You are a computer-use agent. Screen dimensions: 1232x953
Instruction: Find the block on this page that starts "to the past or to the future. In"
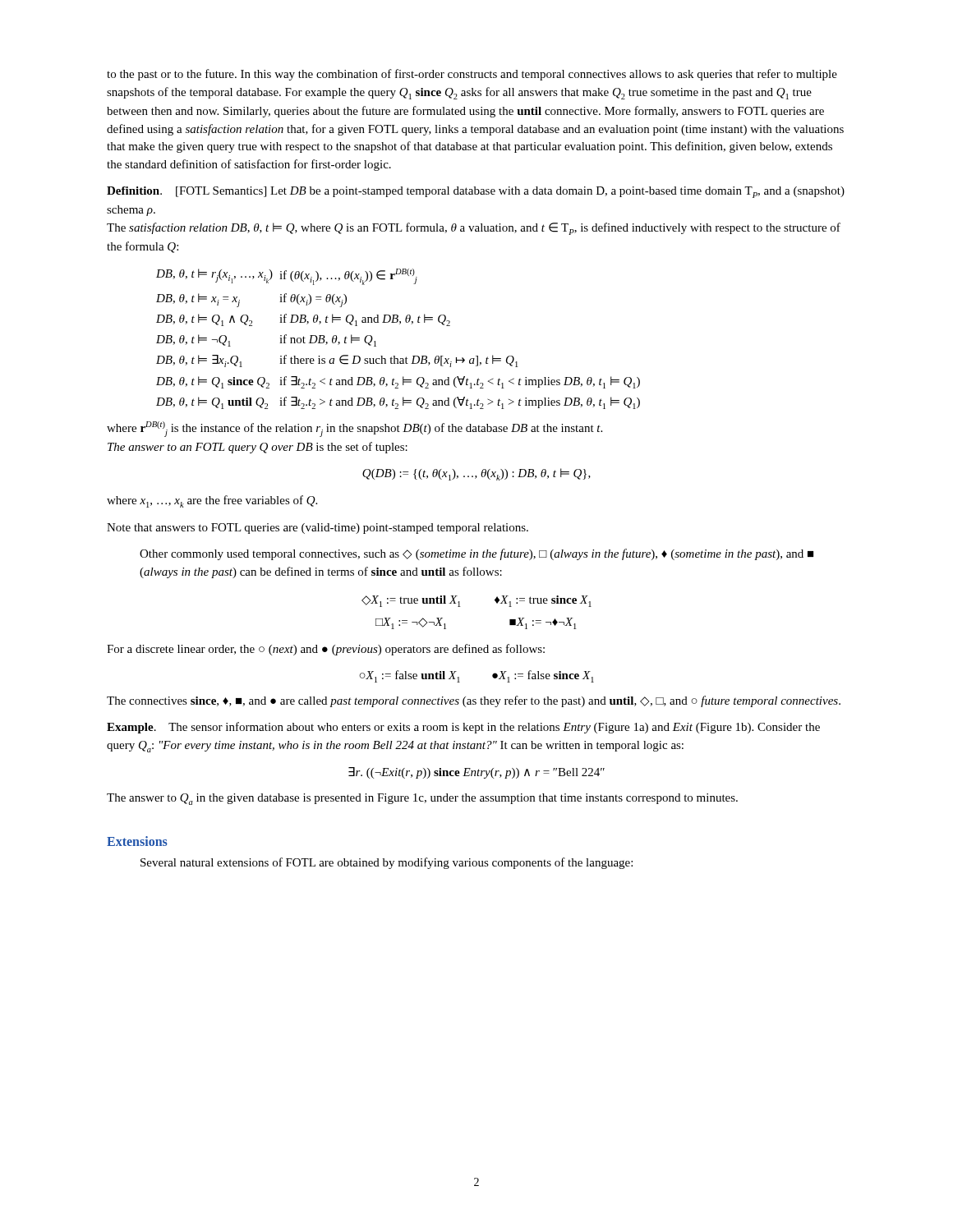pyautogui.click(x=475, y=119)
